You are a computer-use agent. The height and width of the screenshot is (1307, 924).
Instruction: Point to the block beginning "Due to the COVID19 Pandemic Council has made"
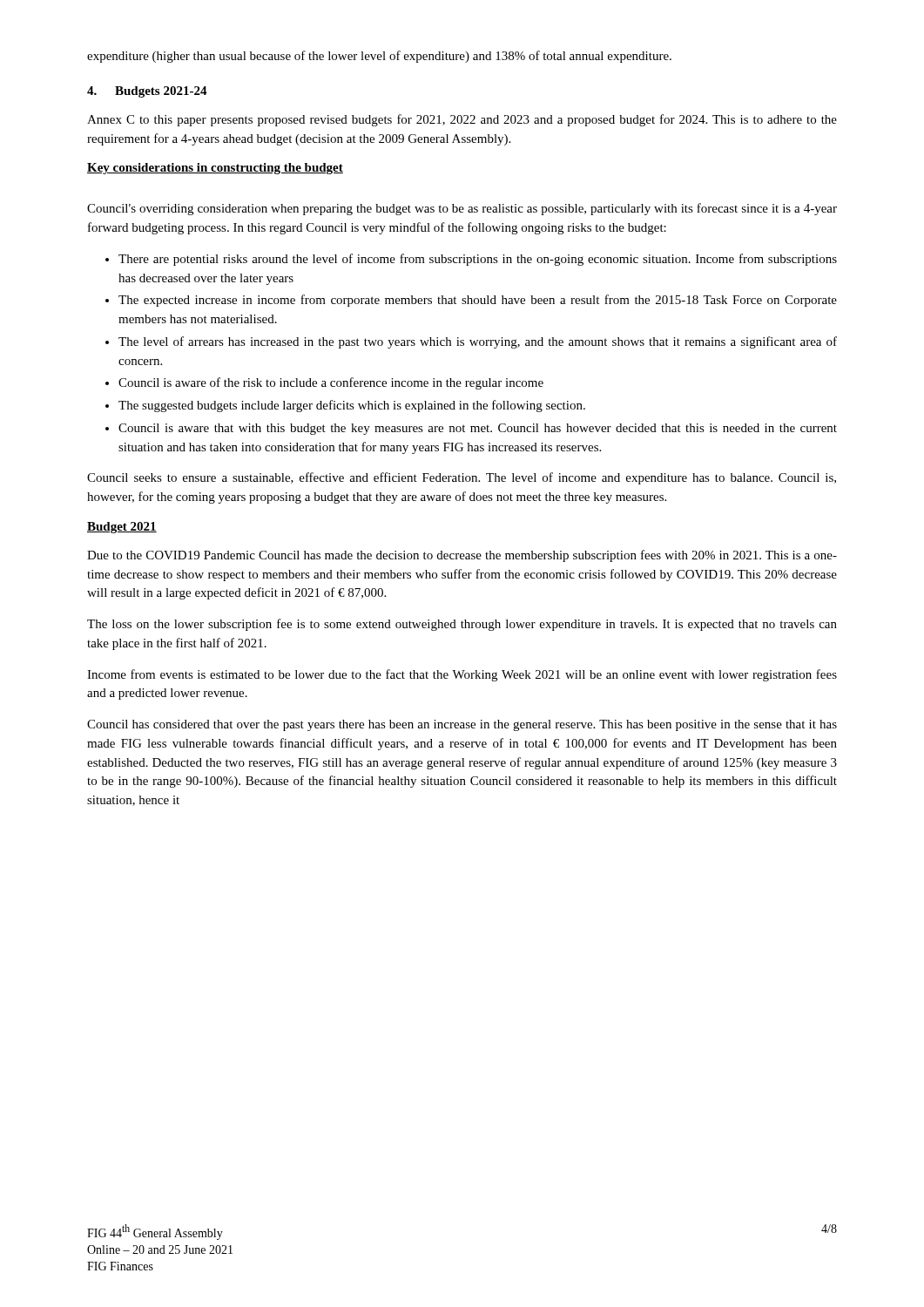[x=462, y=574]
